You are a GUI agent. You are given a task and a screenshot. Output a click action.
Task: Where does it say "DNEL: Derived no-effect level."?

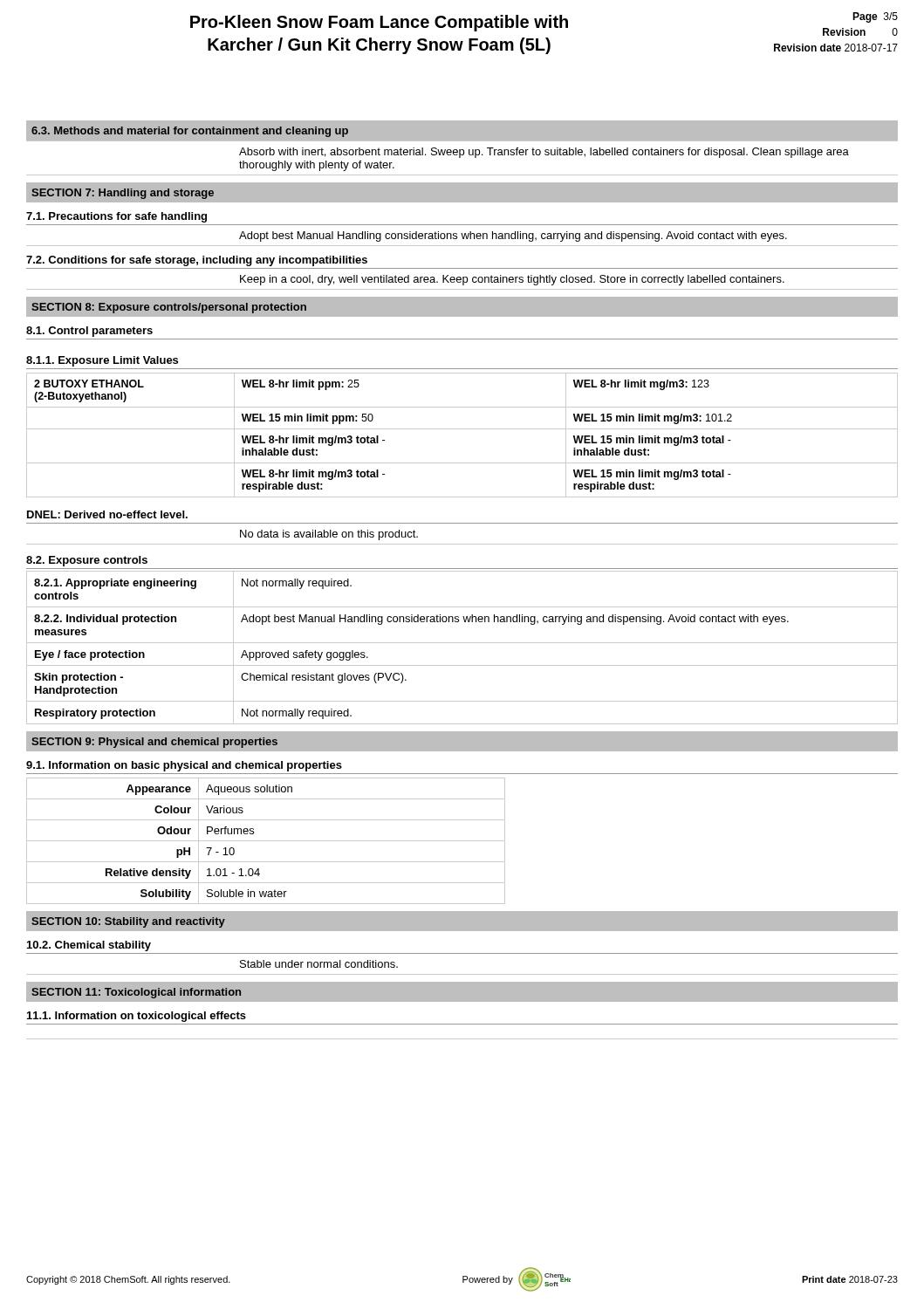coord(107,514)
